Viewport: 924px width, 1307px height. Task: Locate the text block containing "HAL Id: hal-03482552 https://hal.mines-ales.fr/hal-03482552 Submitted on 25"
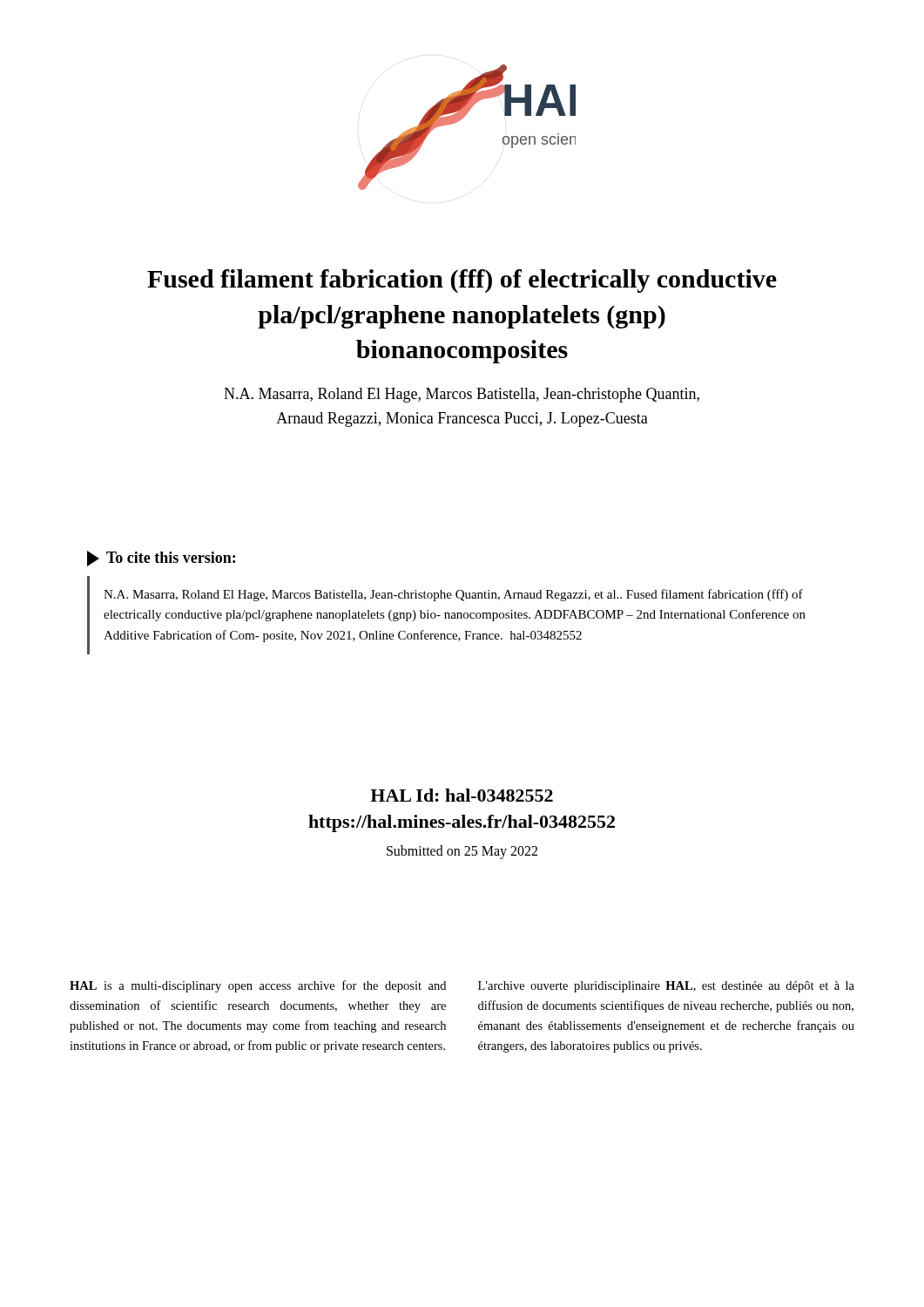coord(462,822)
